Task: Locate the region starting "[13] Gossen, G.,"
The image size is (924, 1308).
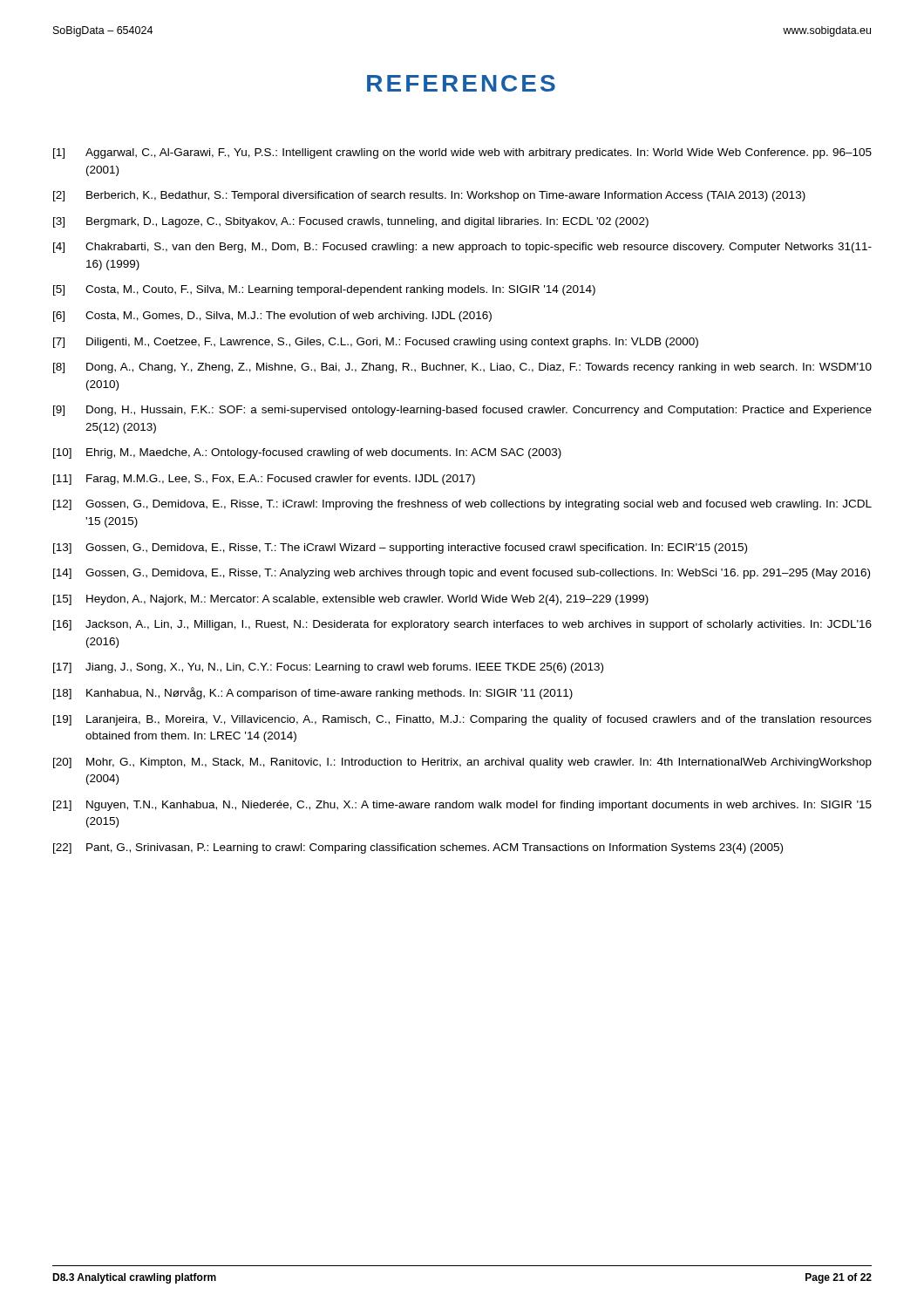Action: click(x=462, y=547)
